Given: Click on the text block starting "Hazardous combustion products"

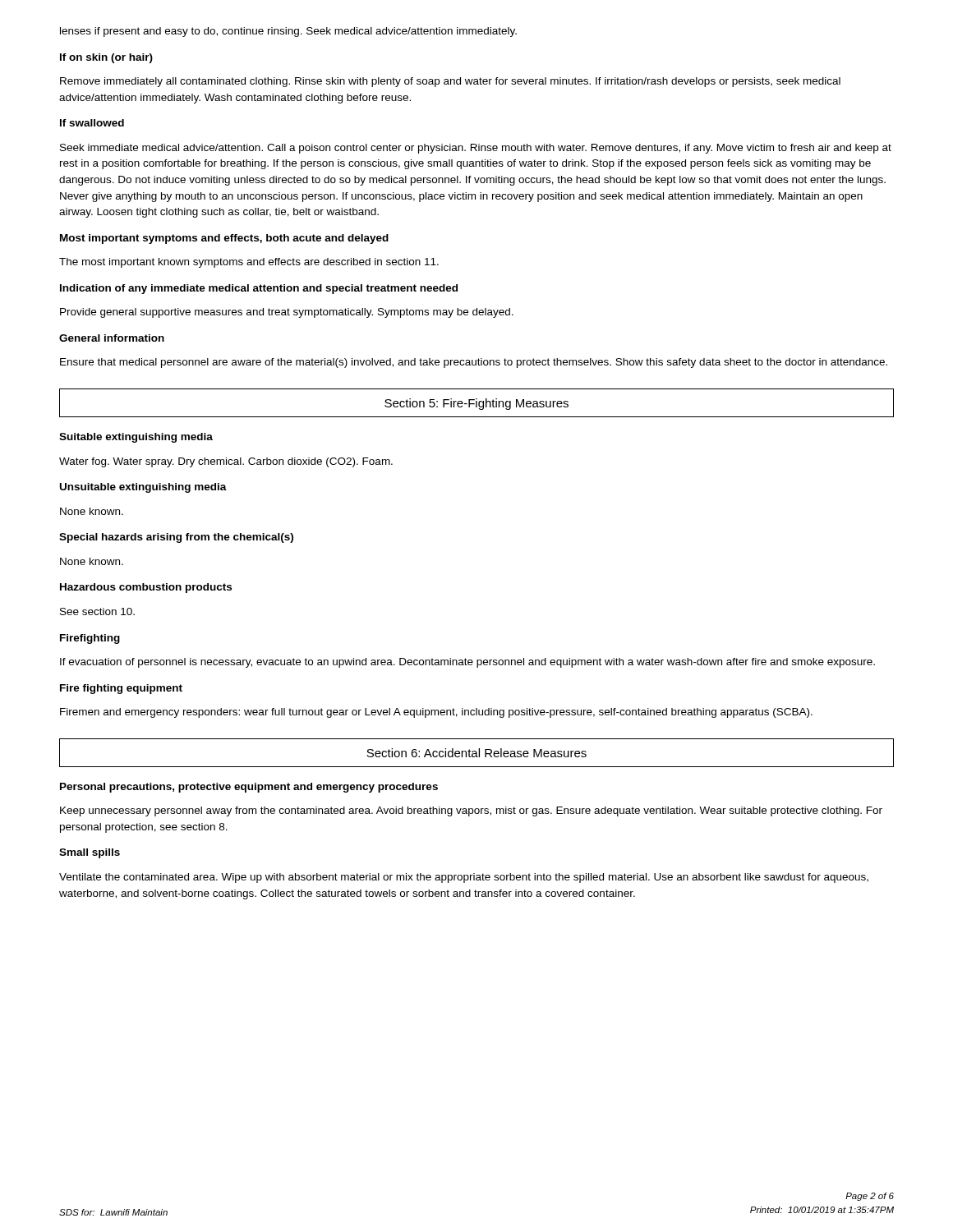Looking at the screenshot, I should click(x=146, y=588).
